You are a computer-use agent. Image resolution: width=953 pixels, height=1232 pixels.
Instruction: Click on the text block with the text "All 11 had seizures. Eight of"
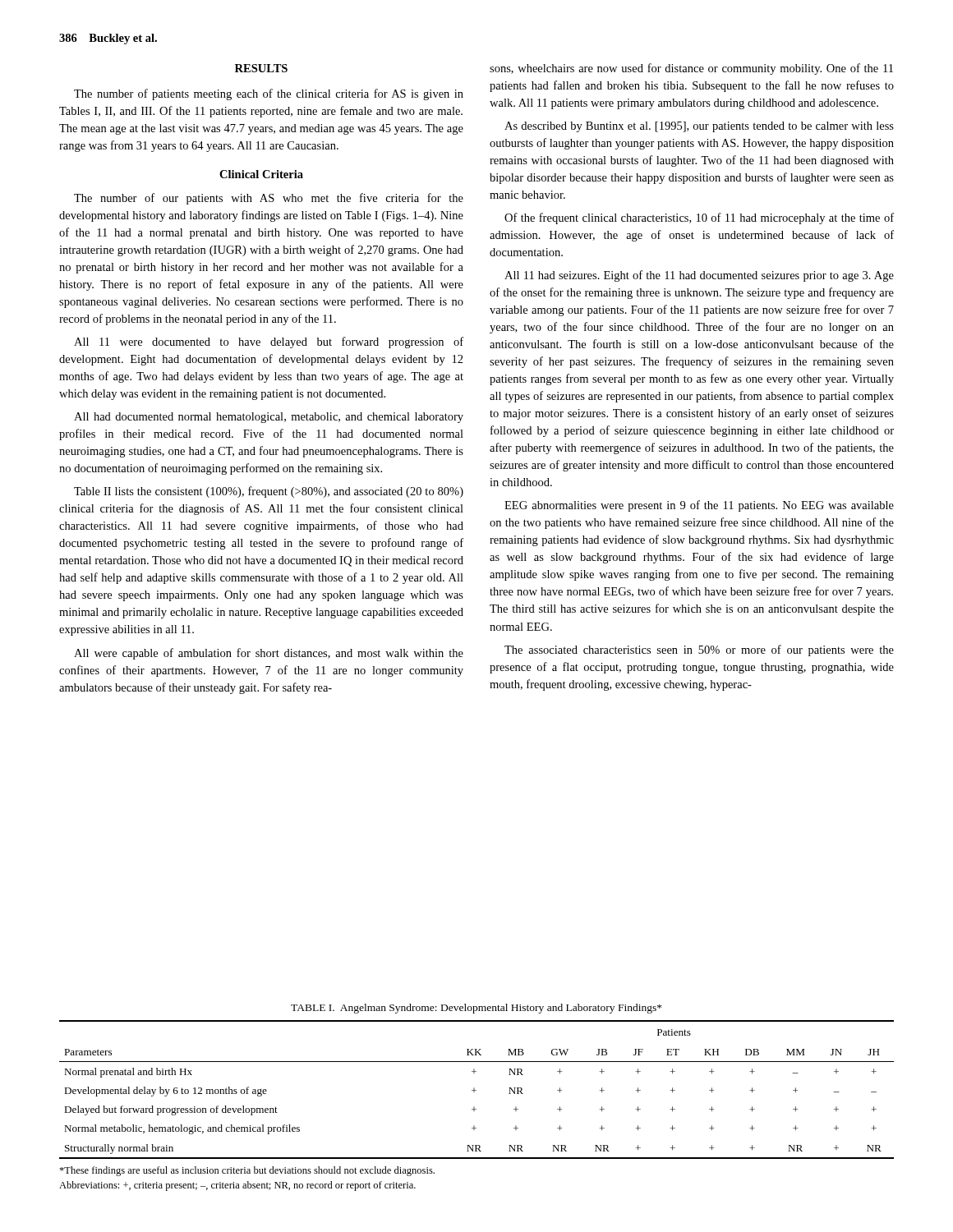[x=692, y=379]
